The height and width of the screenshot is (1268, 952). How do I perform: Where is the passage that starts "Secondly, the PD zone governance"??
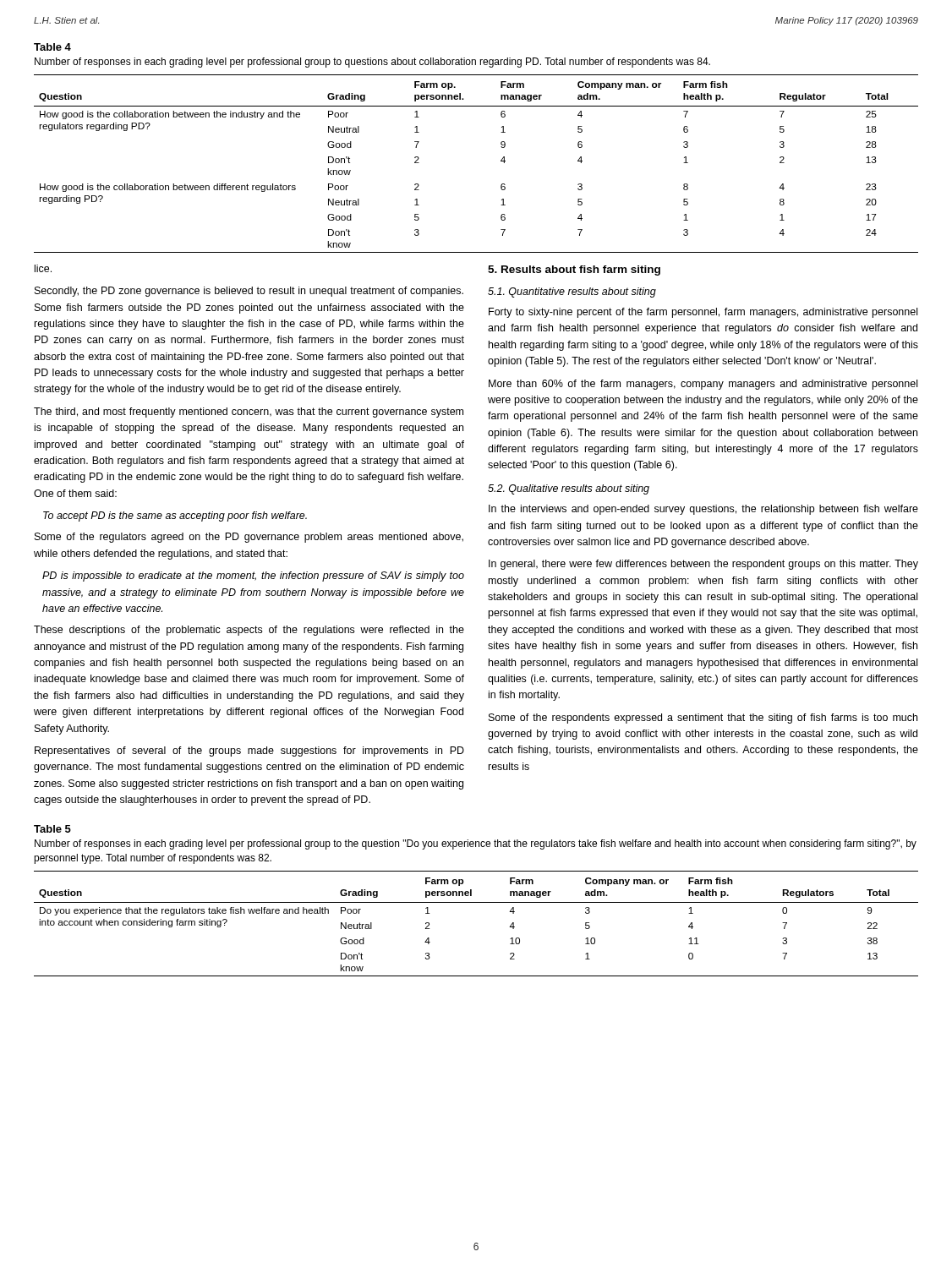tap(249, 341)
